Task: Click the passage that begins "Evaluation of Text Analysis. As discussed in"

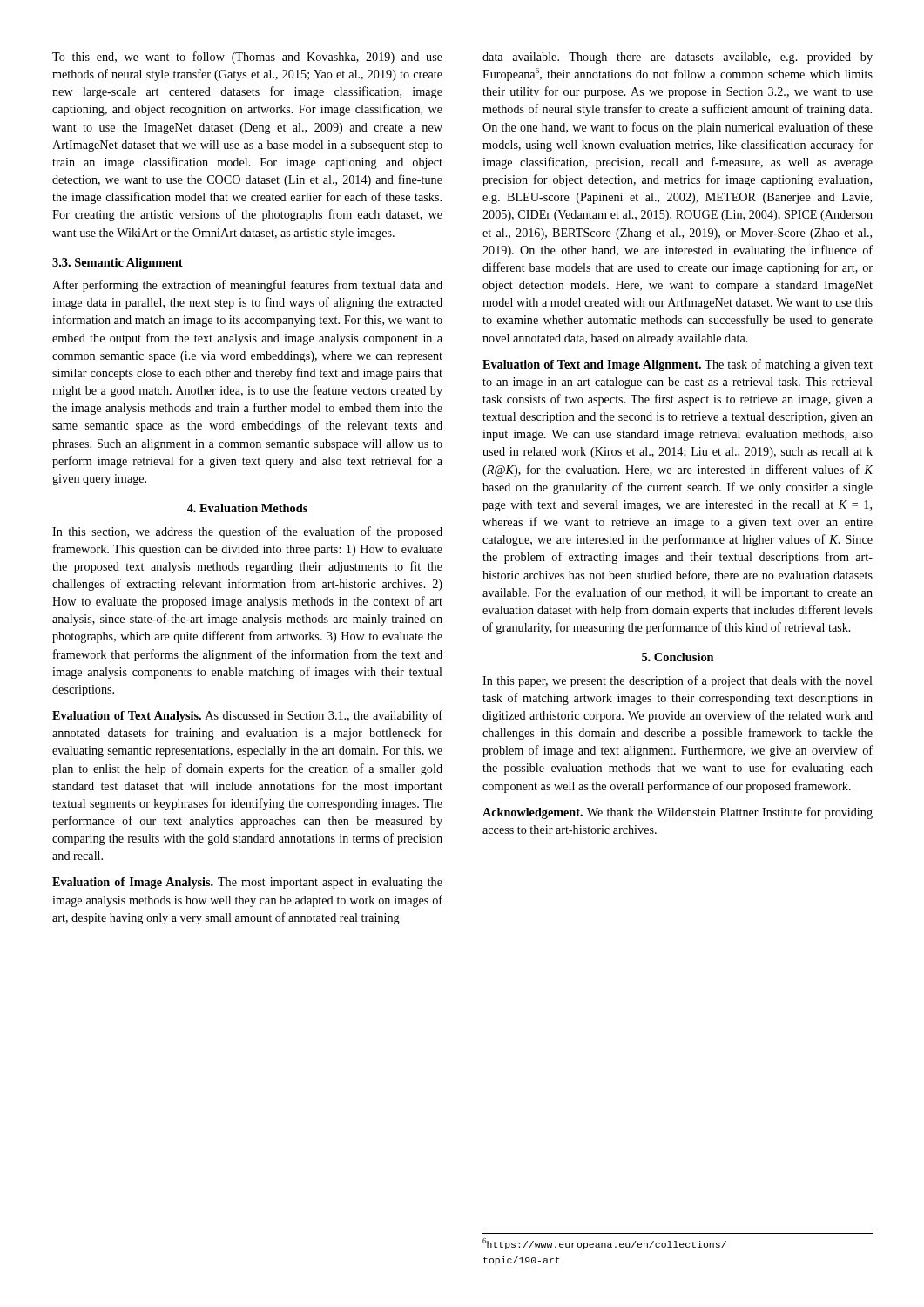Action: (247, 786)
